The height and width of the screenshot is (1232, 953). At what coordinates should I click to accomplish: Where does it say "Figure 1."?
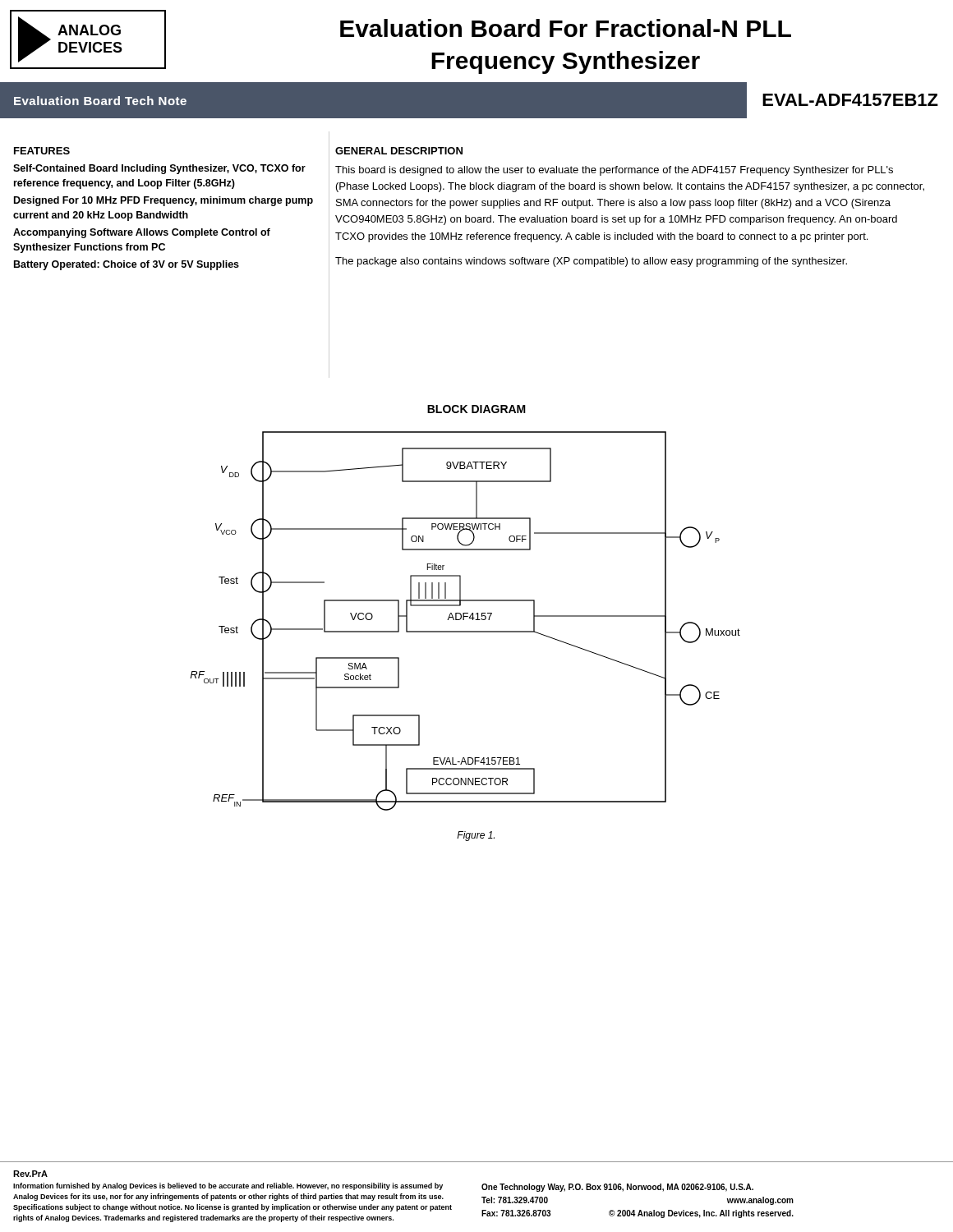(476, 835)
